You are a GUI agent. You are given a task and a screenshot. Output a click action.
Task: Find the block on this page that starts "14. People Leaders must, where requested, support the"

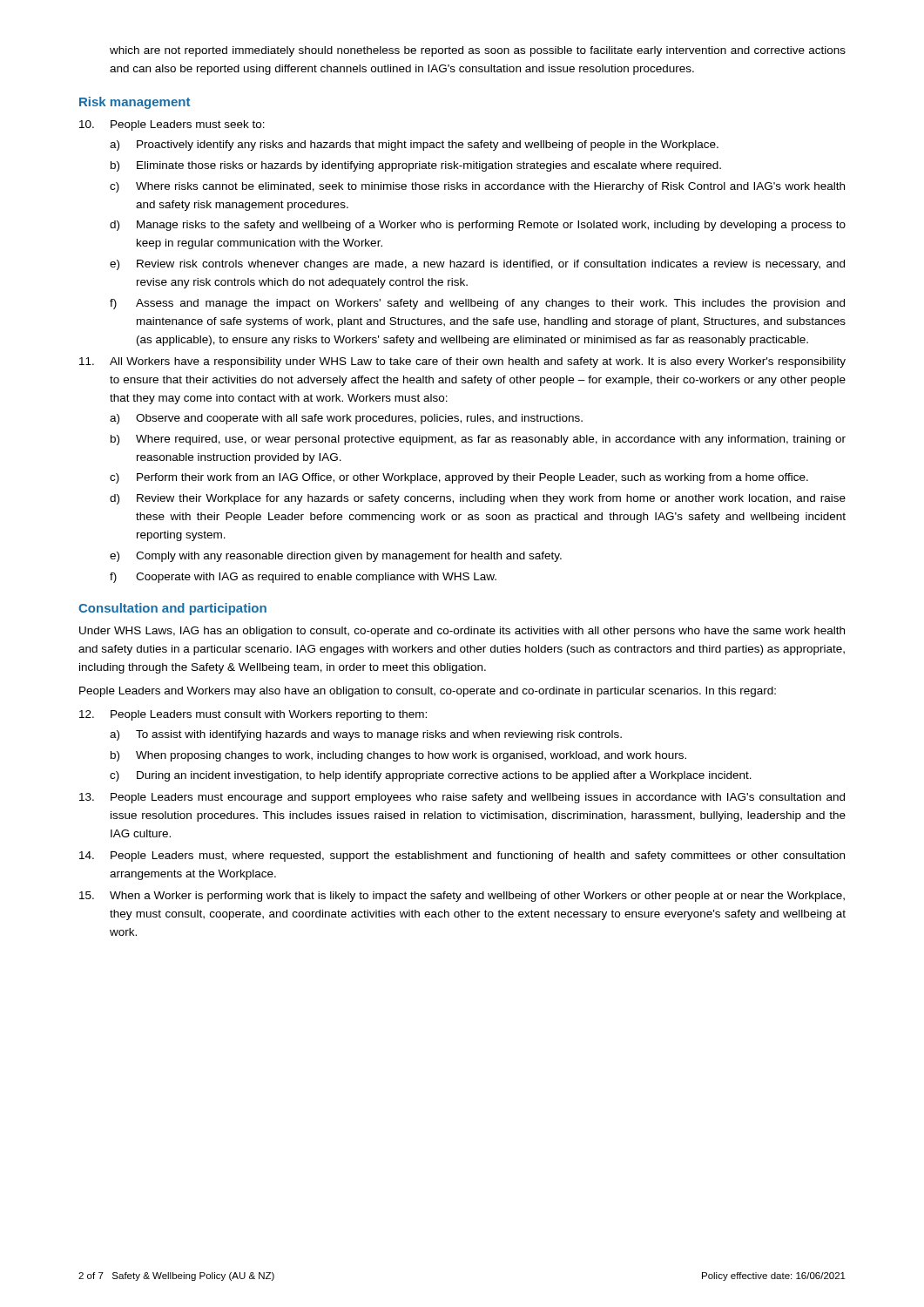pyautogui.click(x=462, y=865)
